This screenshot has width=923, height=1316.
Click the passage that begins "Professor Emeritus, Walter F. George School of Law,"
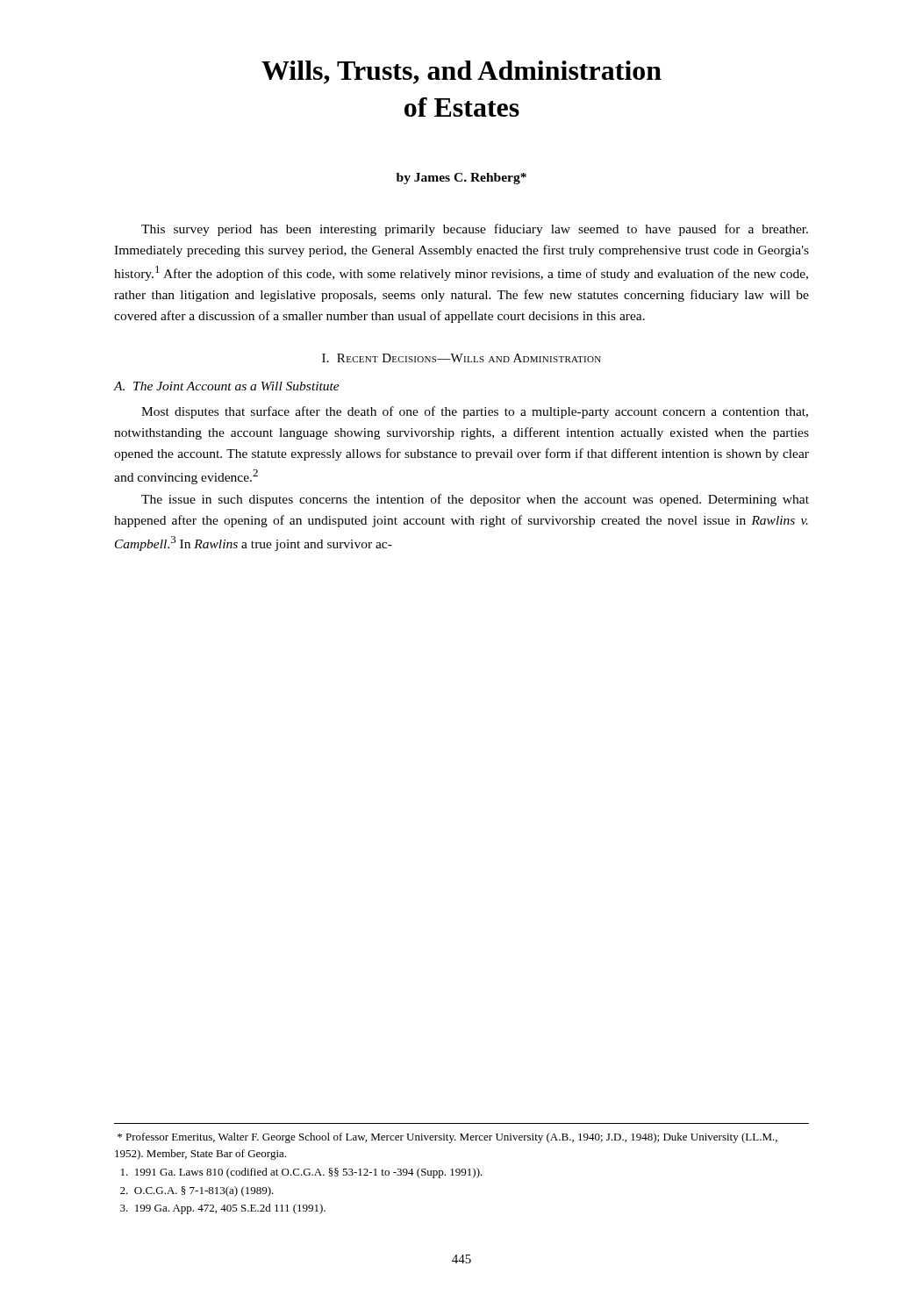tap(462, 1146)
